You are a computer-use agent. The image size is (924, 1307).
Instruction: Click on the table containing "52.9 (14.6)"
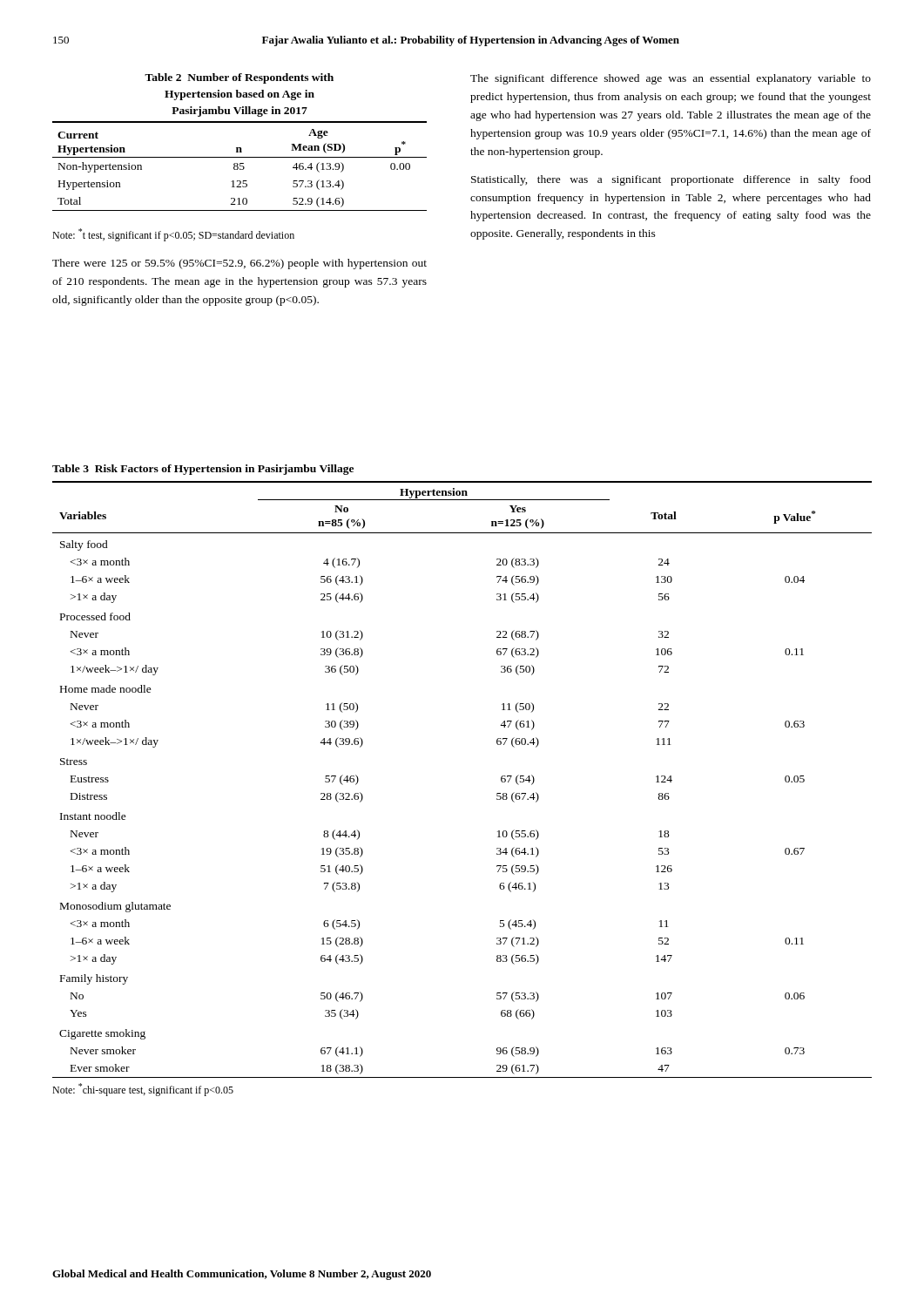point(240,166)
